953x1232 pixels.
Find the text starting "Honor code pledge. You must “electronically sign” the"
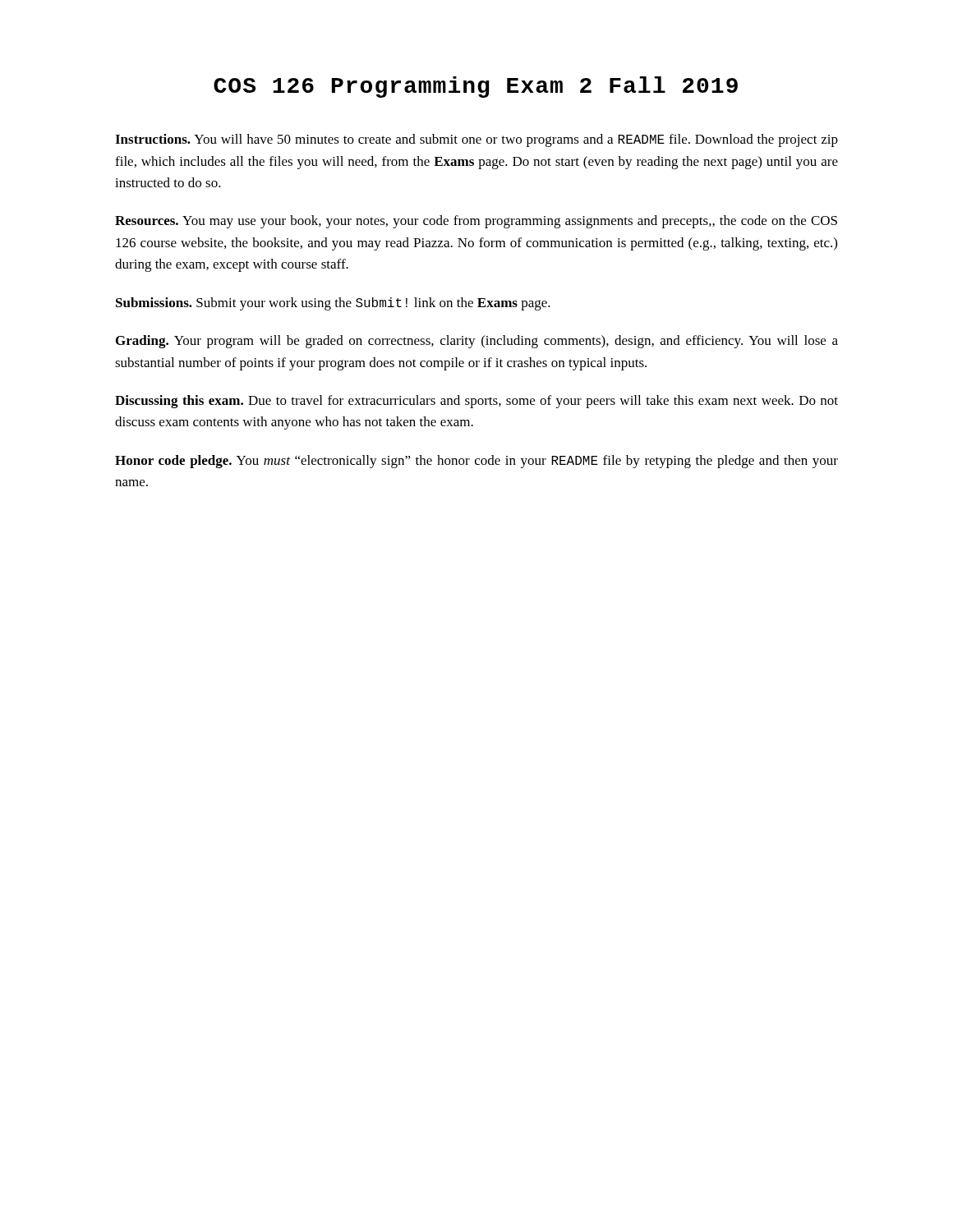click(476, 471)
